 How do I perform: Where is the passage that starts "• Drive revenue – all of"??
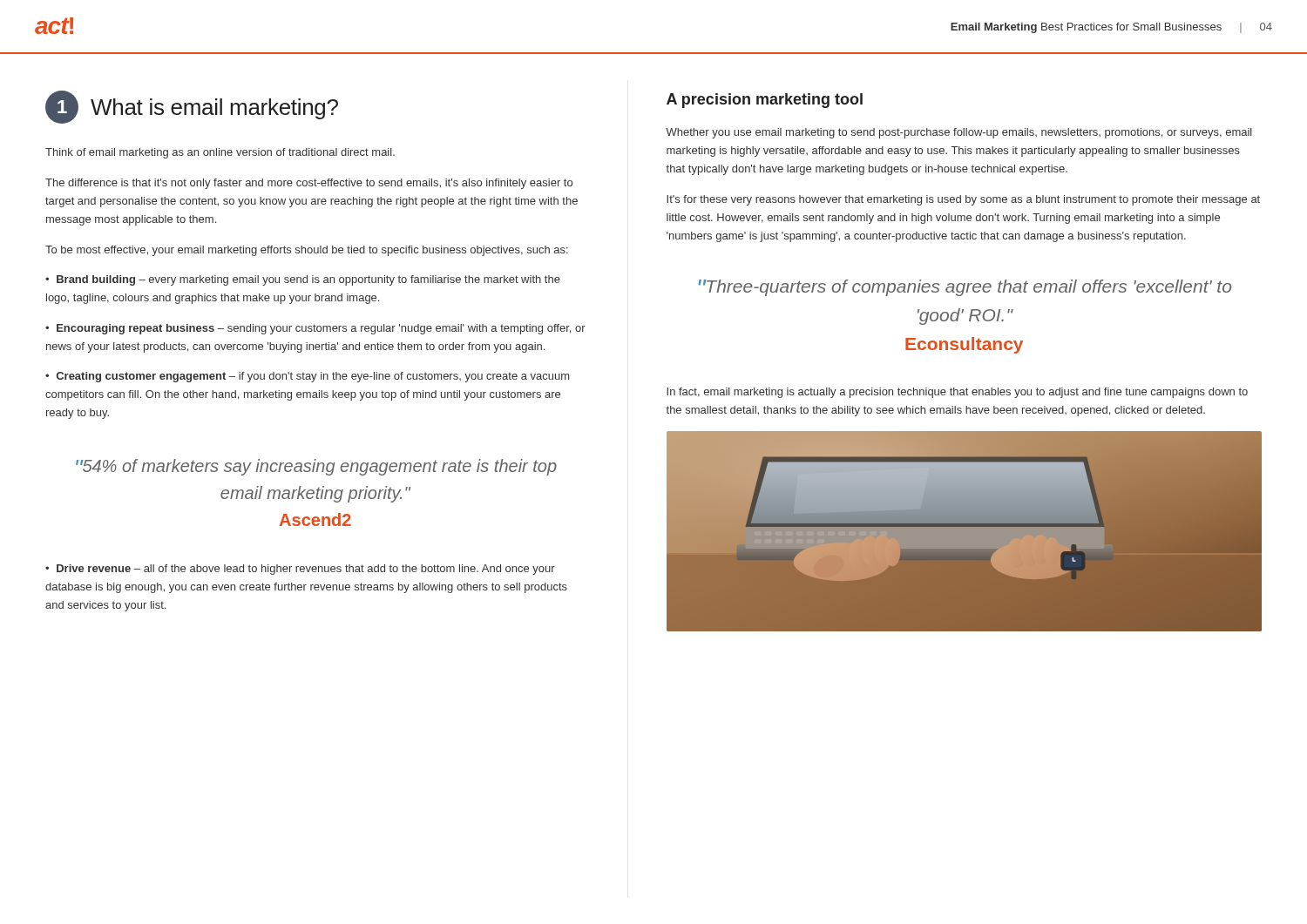(x=306, y=587)
